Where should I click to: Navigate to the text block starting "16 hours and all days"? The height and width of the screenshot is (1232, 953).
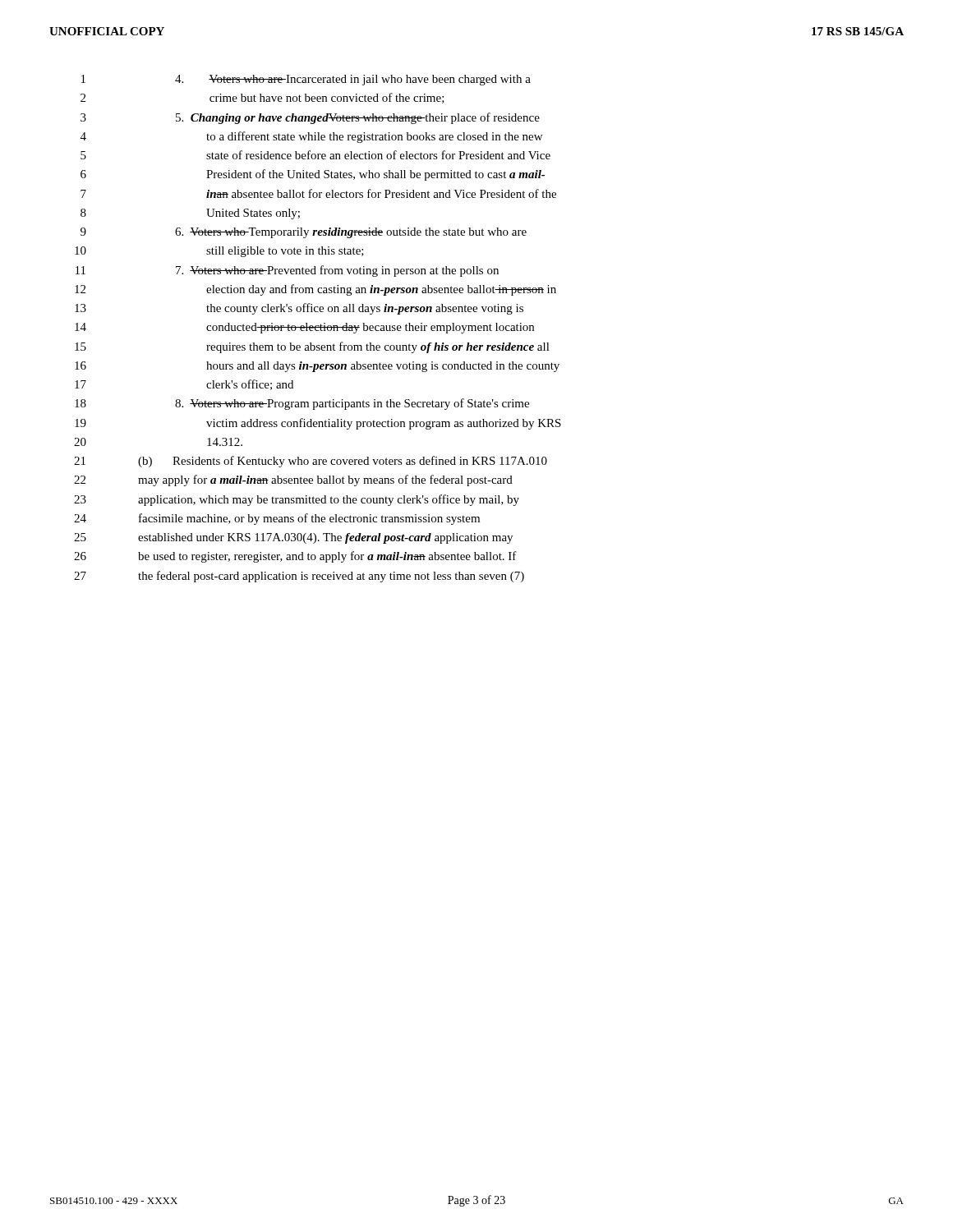476,366
